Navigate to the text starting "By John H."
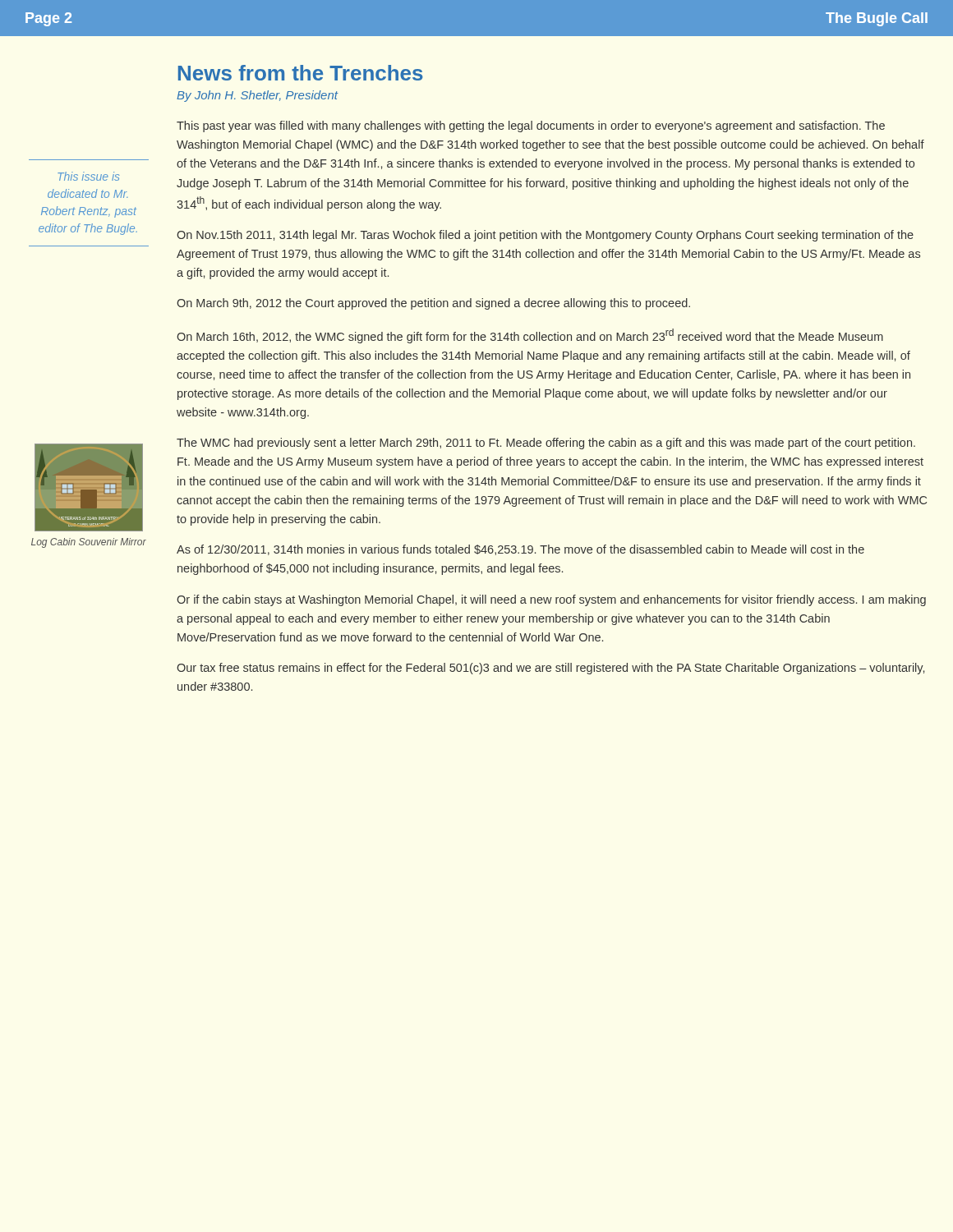 click(x=257, y=95)
